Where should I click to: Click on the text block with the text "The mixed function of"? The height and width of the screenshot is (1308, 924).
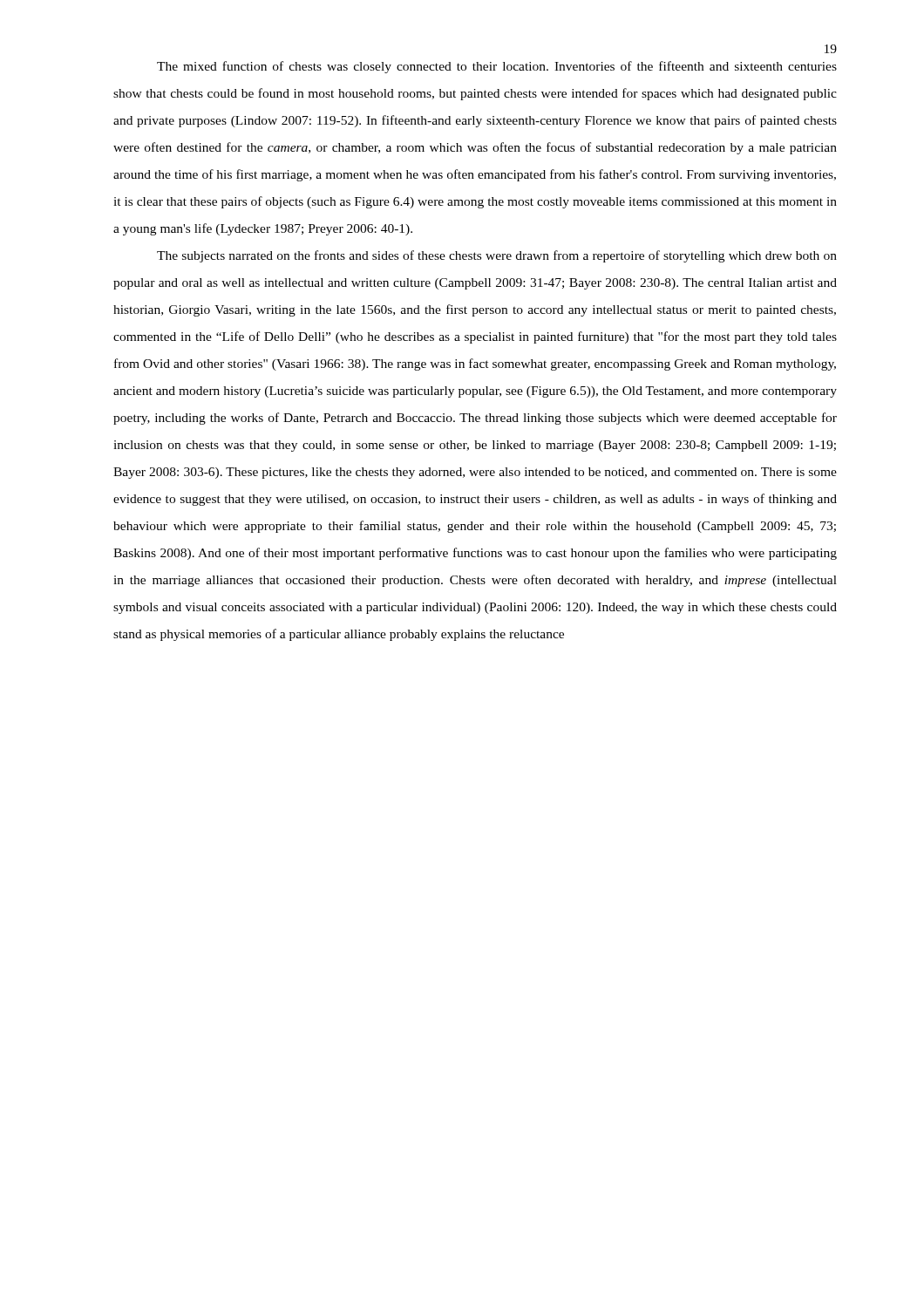[x=475, y=147]
